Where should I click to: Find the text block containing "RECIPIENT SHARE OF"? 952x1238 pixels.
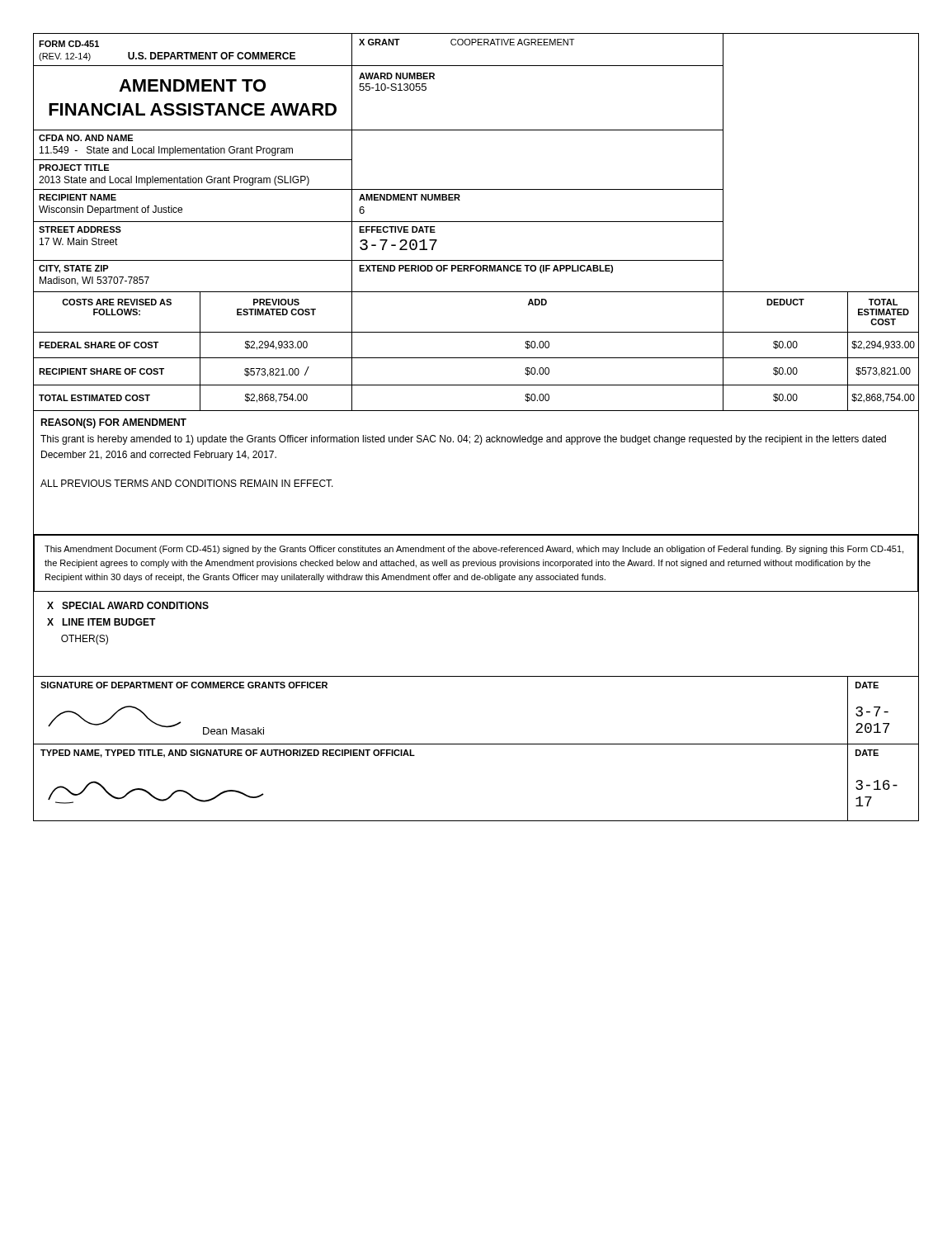tap(102, 372)
